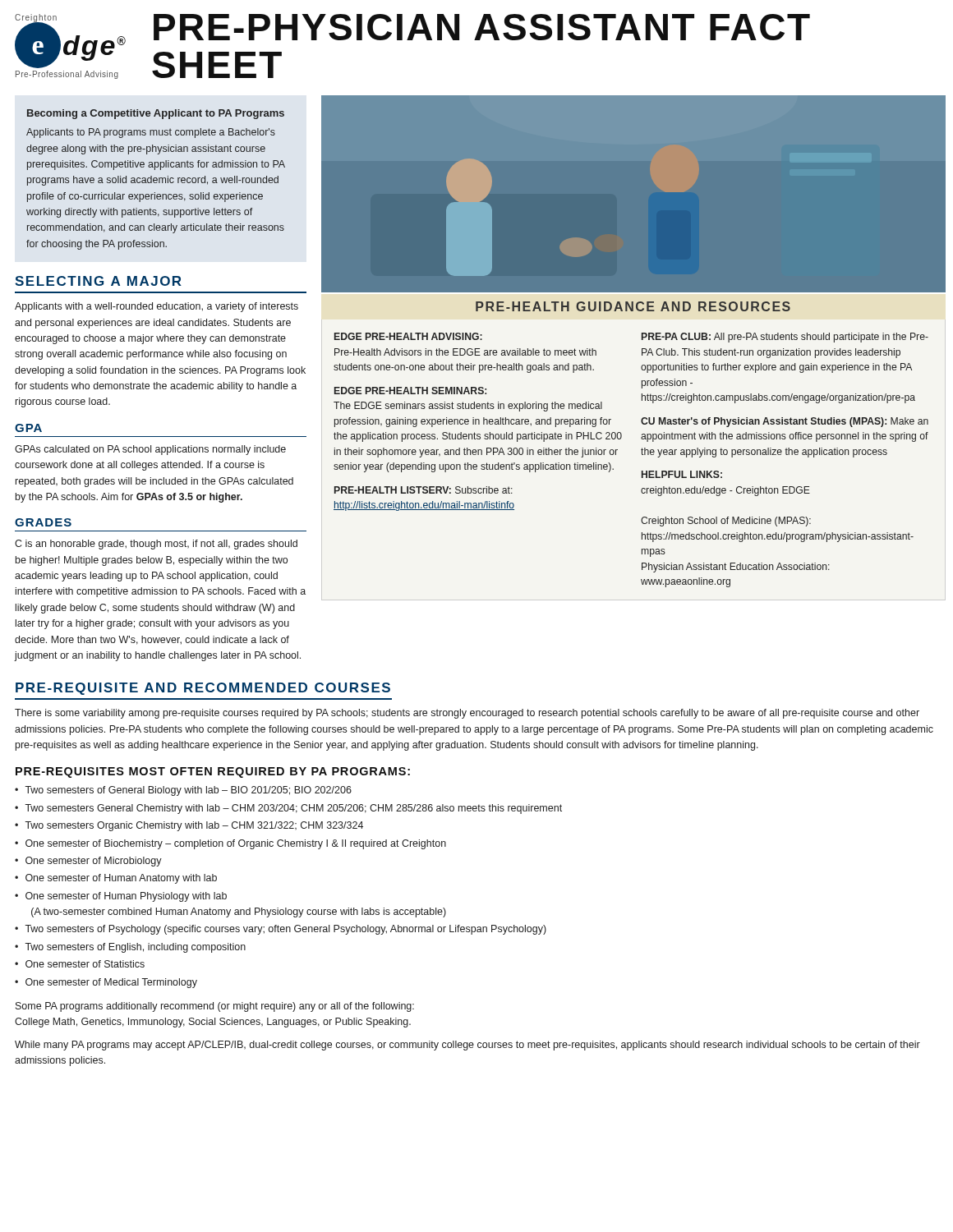
Task: Locate the region starting "•Two semesters General Chemistry"
Action: (x=288, y=809)
